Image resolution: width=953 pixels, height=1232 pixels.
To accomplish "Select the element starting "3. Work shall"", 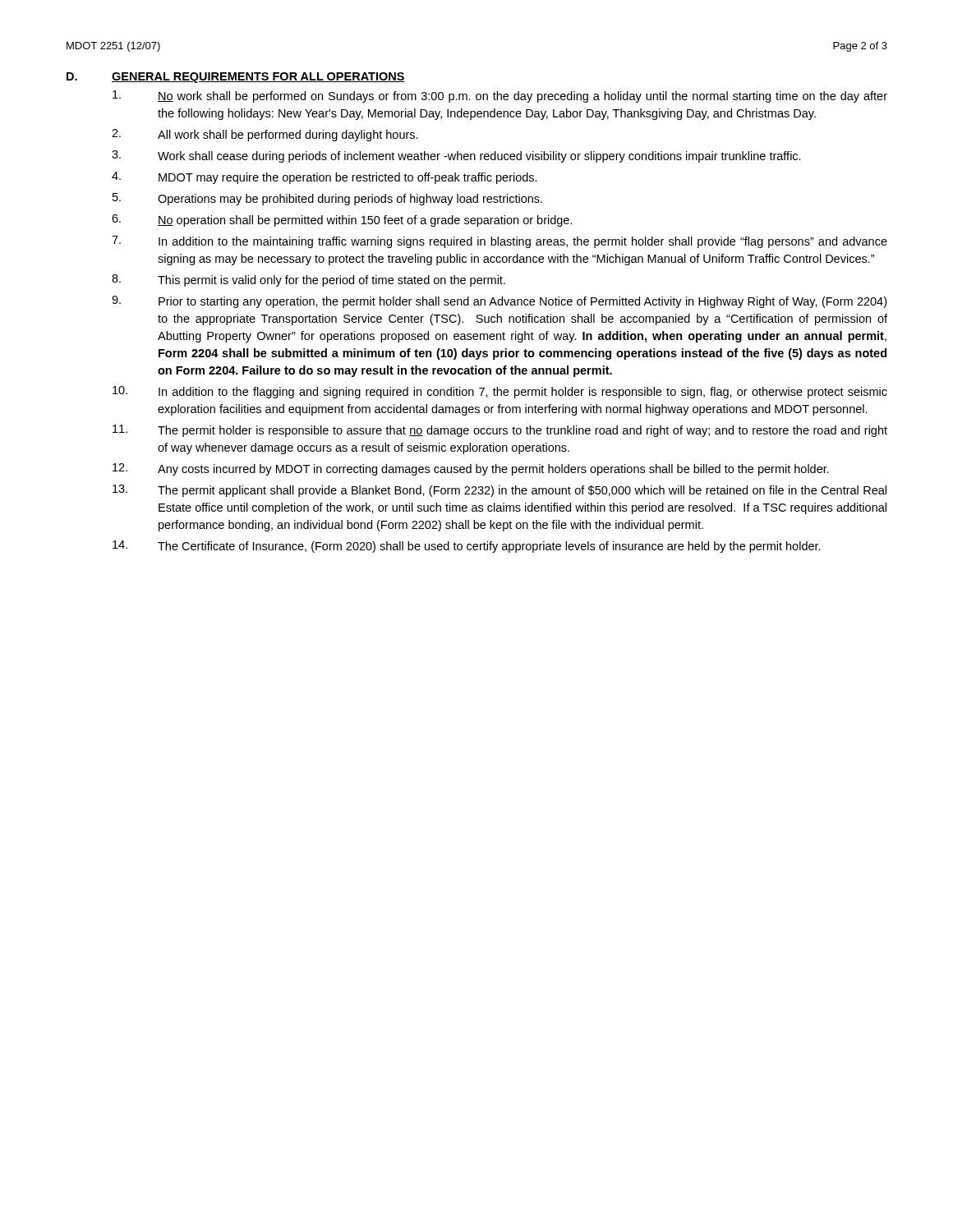I will click(457, 156).
